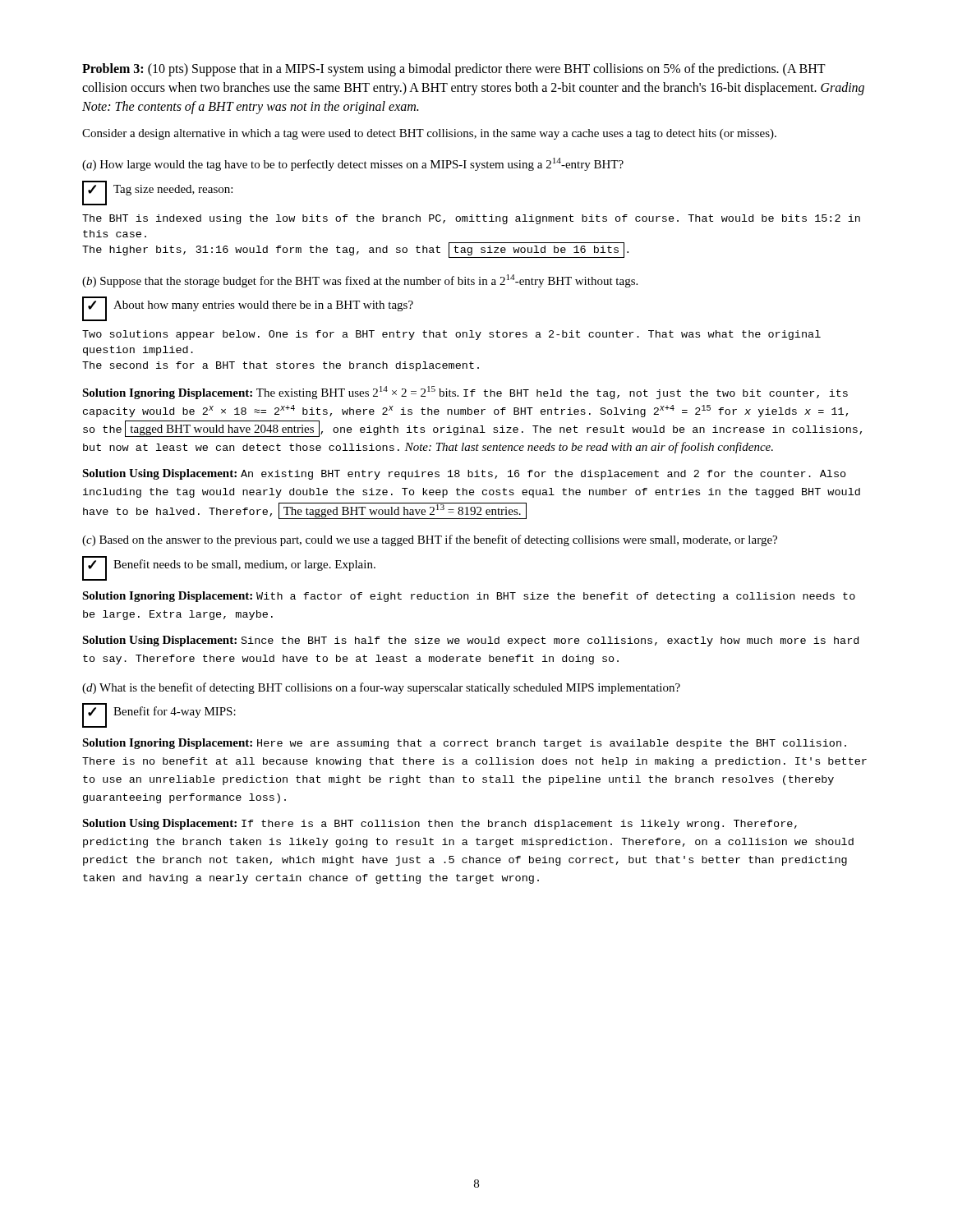Viewport: 953px width, 1232px height.
Task: Select the text block that reads "Consider a design"
Action: click(x=476, y=133)
